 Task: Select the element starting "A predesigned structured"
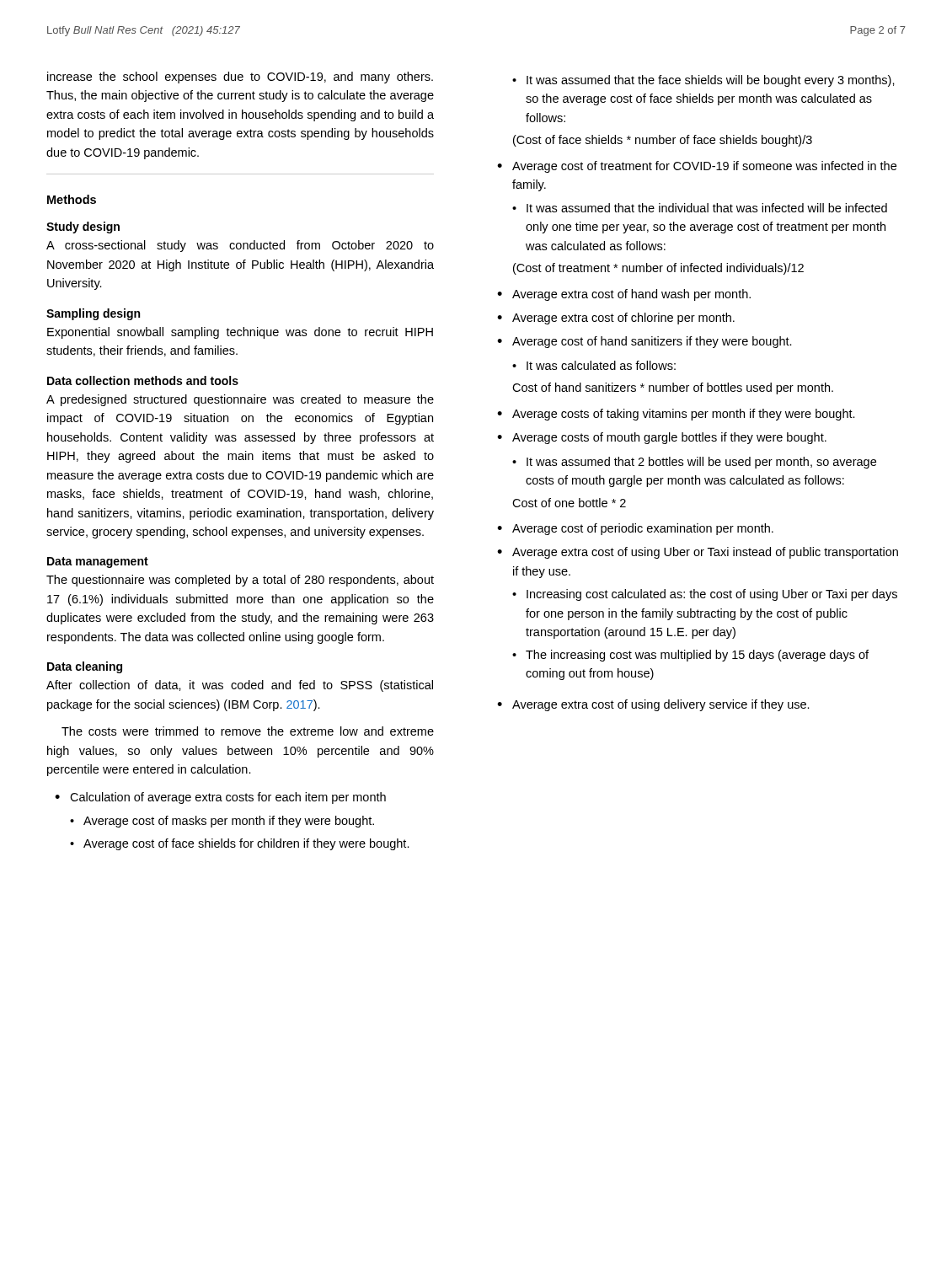(x=240, y=466)
